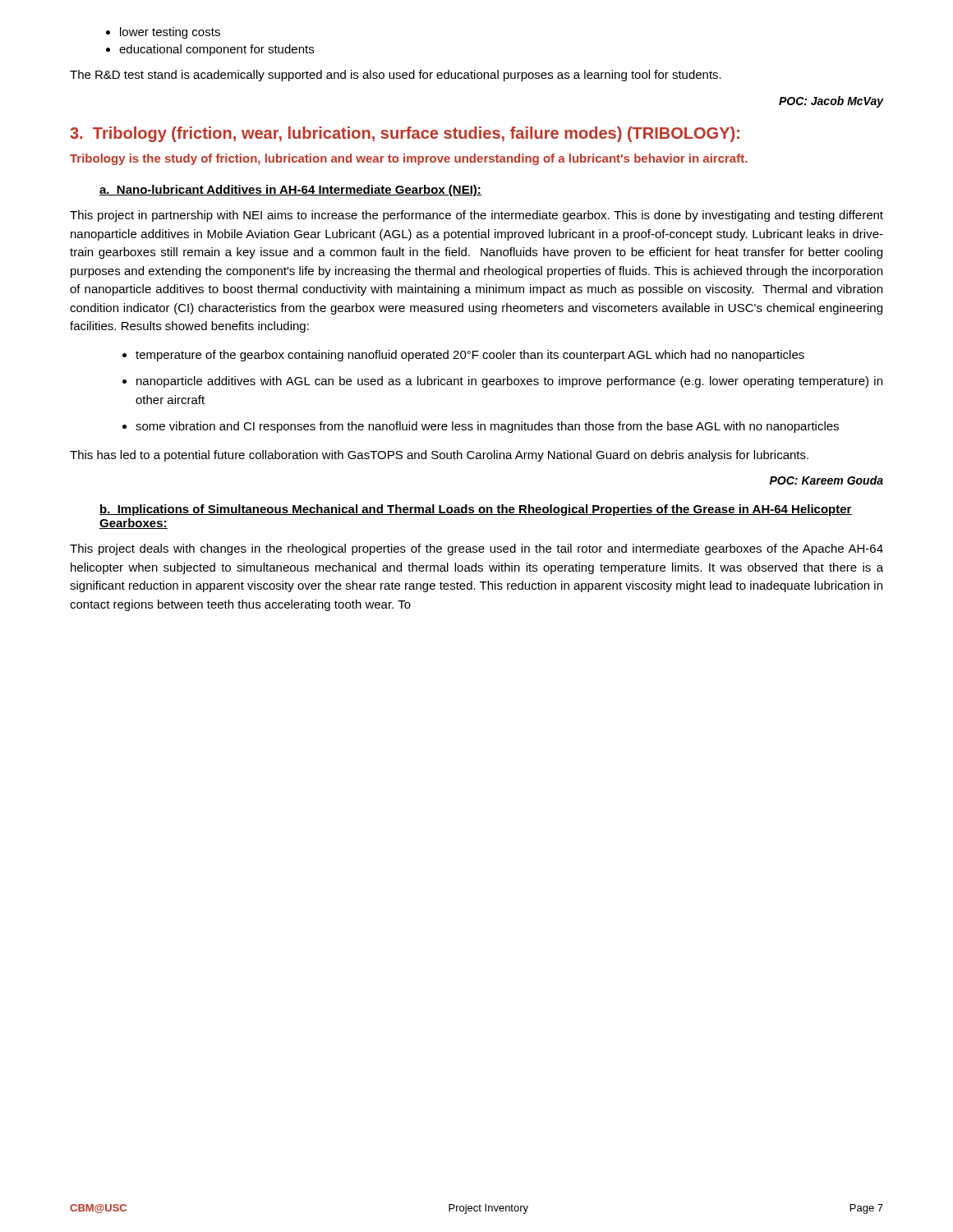The image size is (953, 1232).
Task: Find the section header on this page that starts "a. Nano-lubricant Additives in AH-64 Intermediate"
Action: pos(491,189)
